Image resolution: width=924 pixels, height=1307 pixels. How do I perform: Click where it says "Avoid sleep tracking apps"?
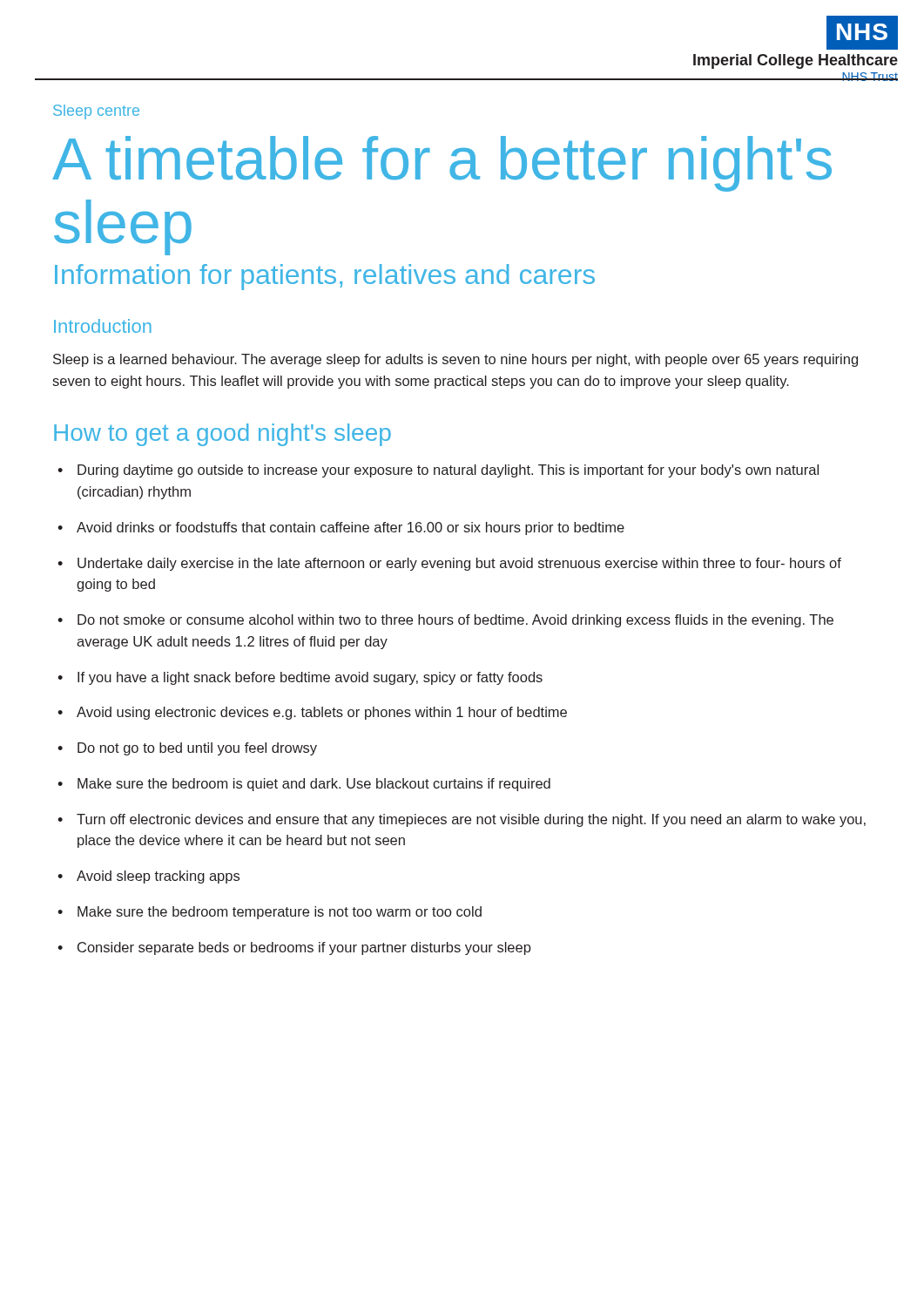tap(158, 876)
